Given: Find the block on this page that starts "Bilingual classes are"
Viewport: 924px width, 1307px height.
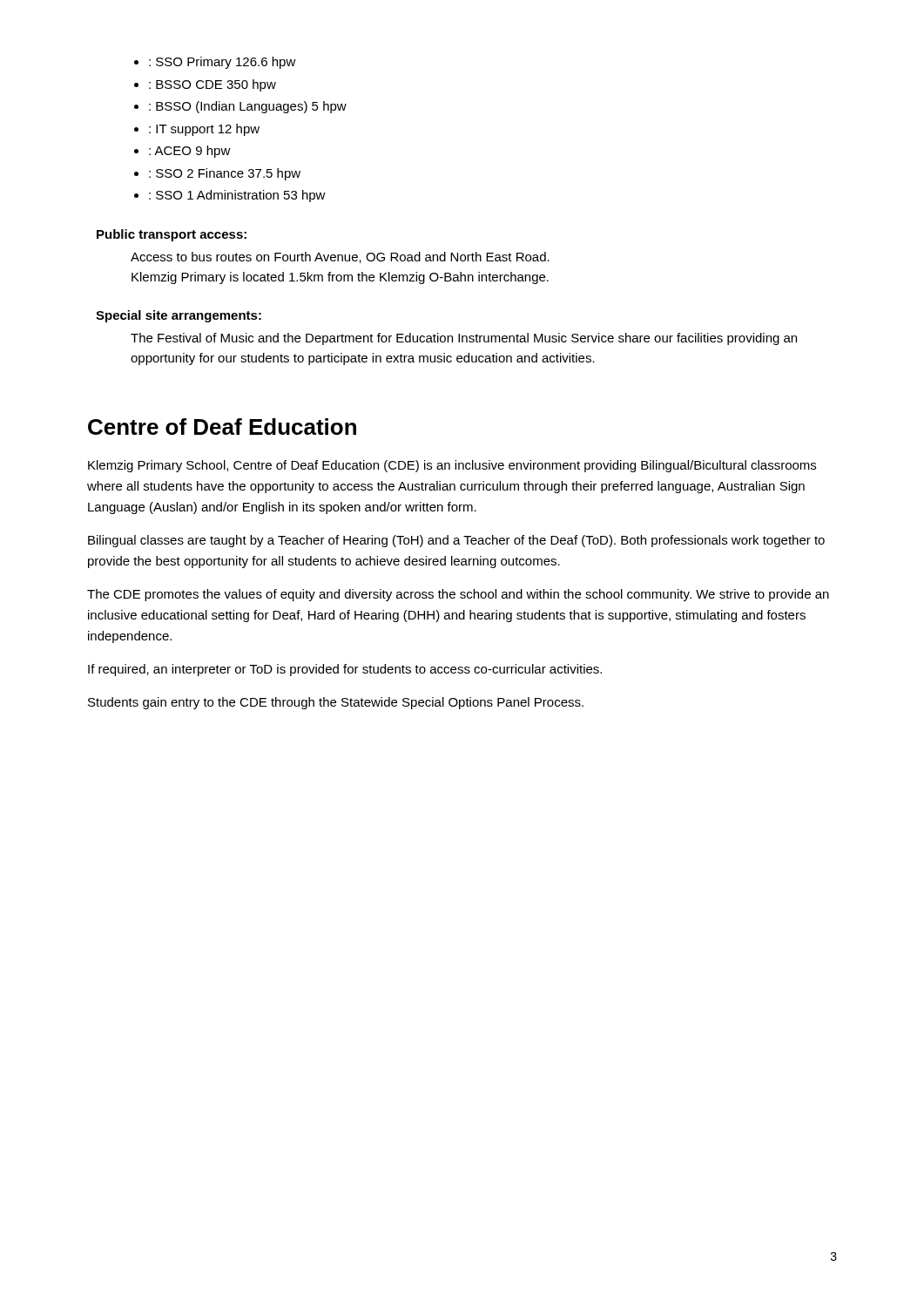Looking at the screenshot, I should 456,550.
